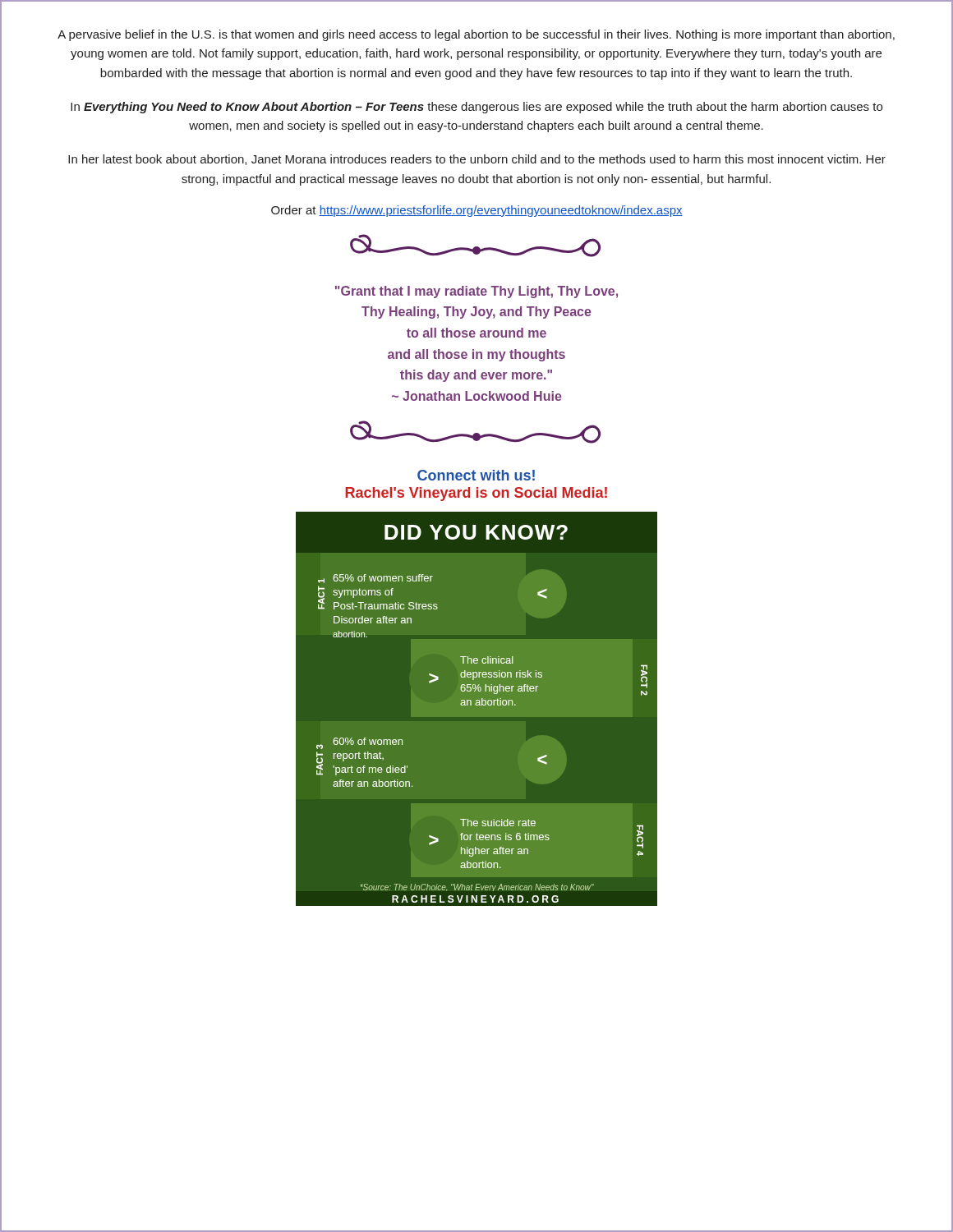The width and height of the screenshot is (953, 1232).
Task: Where is the passage that starts "A pervasive belief in the U.S. is that"?
Action: [476, 53]
